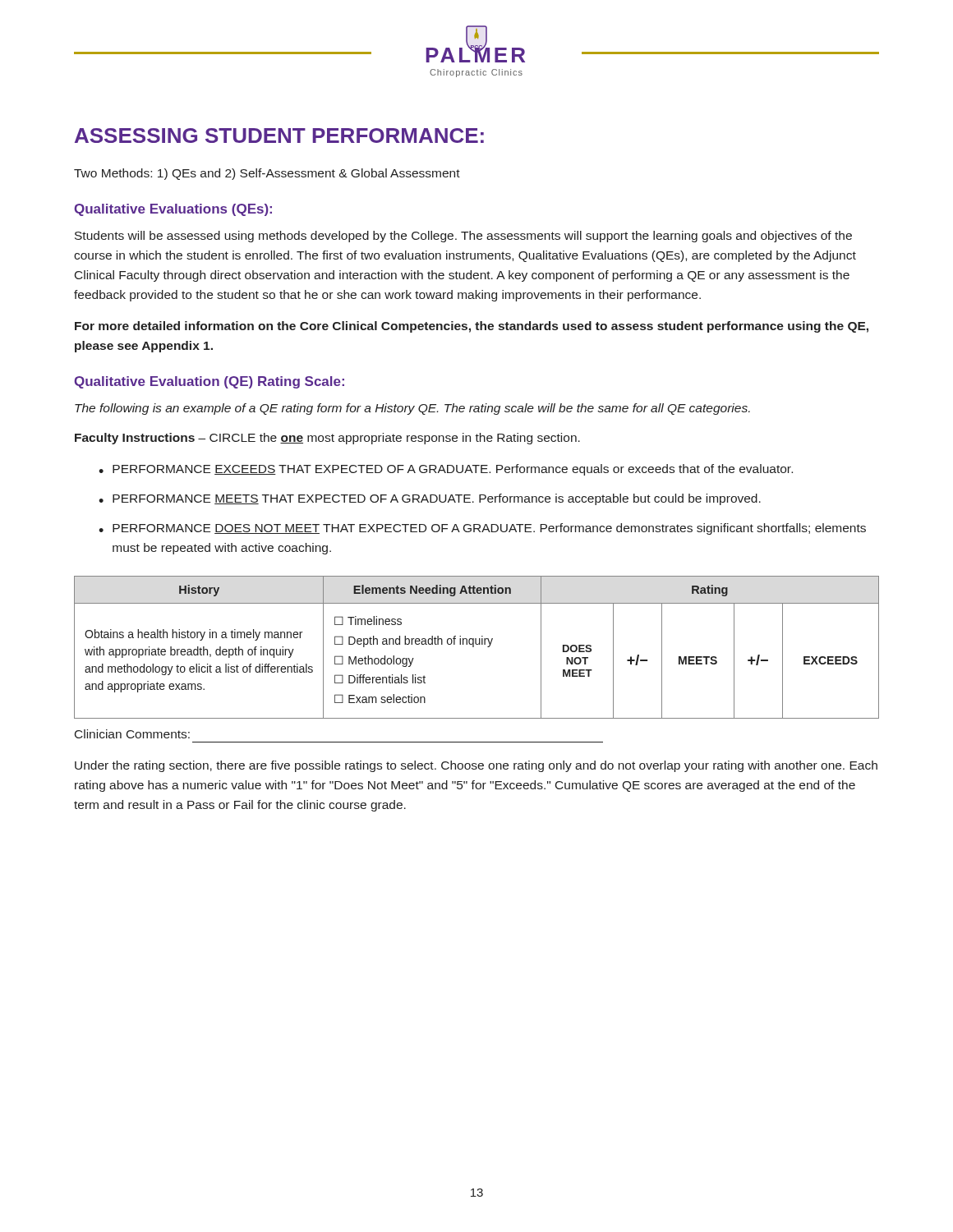The width and height of the screenshot is (953, 1232).
Task: Find the text block starting "Two Methods: 1) QEs and 2)"
Action: [267, 173]
